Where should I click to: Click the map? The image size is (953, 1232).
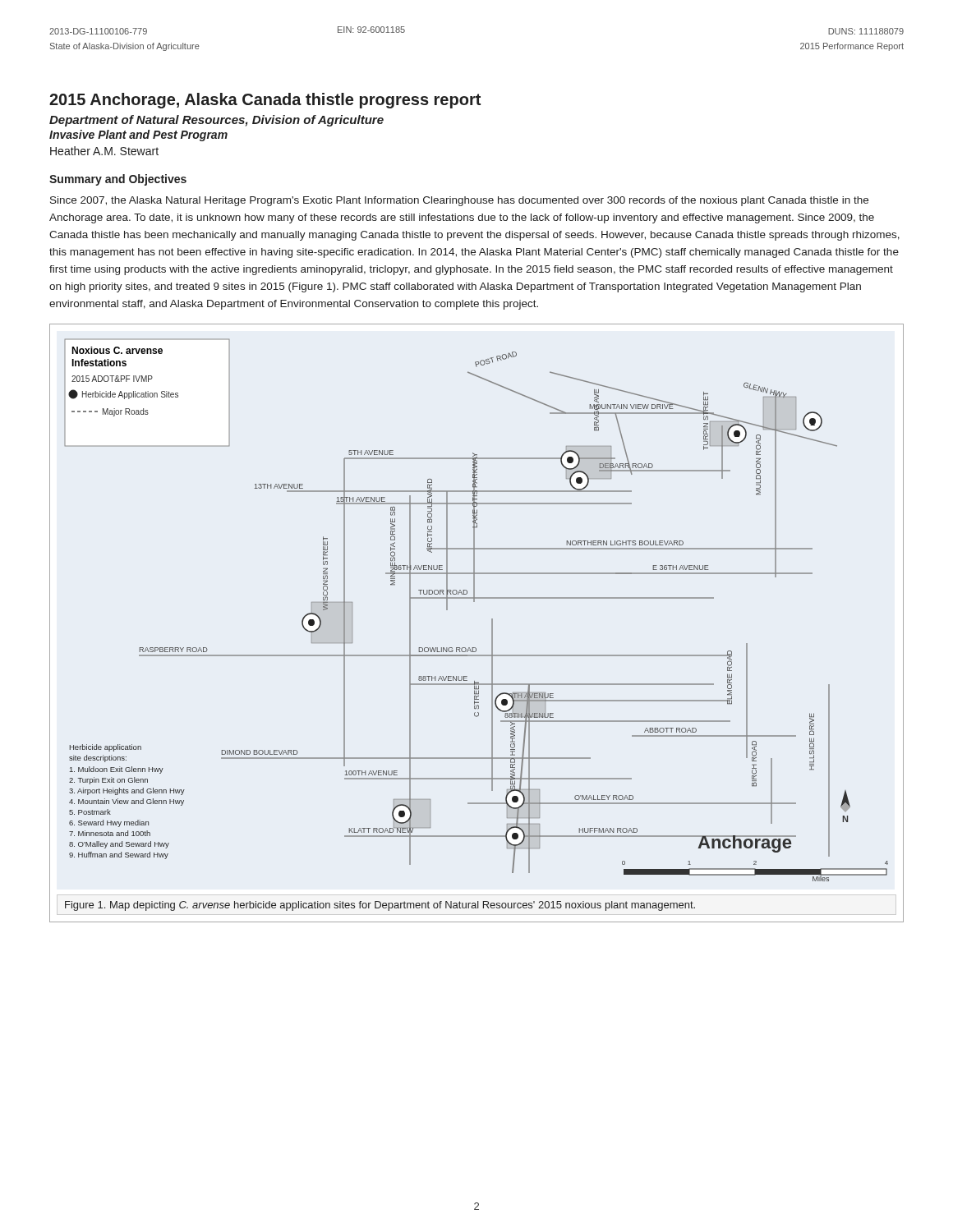pos(476,623)
